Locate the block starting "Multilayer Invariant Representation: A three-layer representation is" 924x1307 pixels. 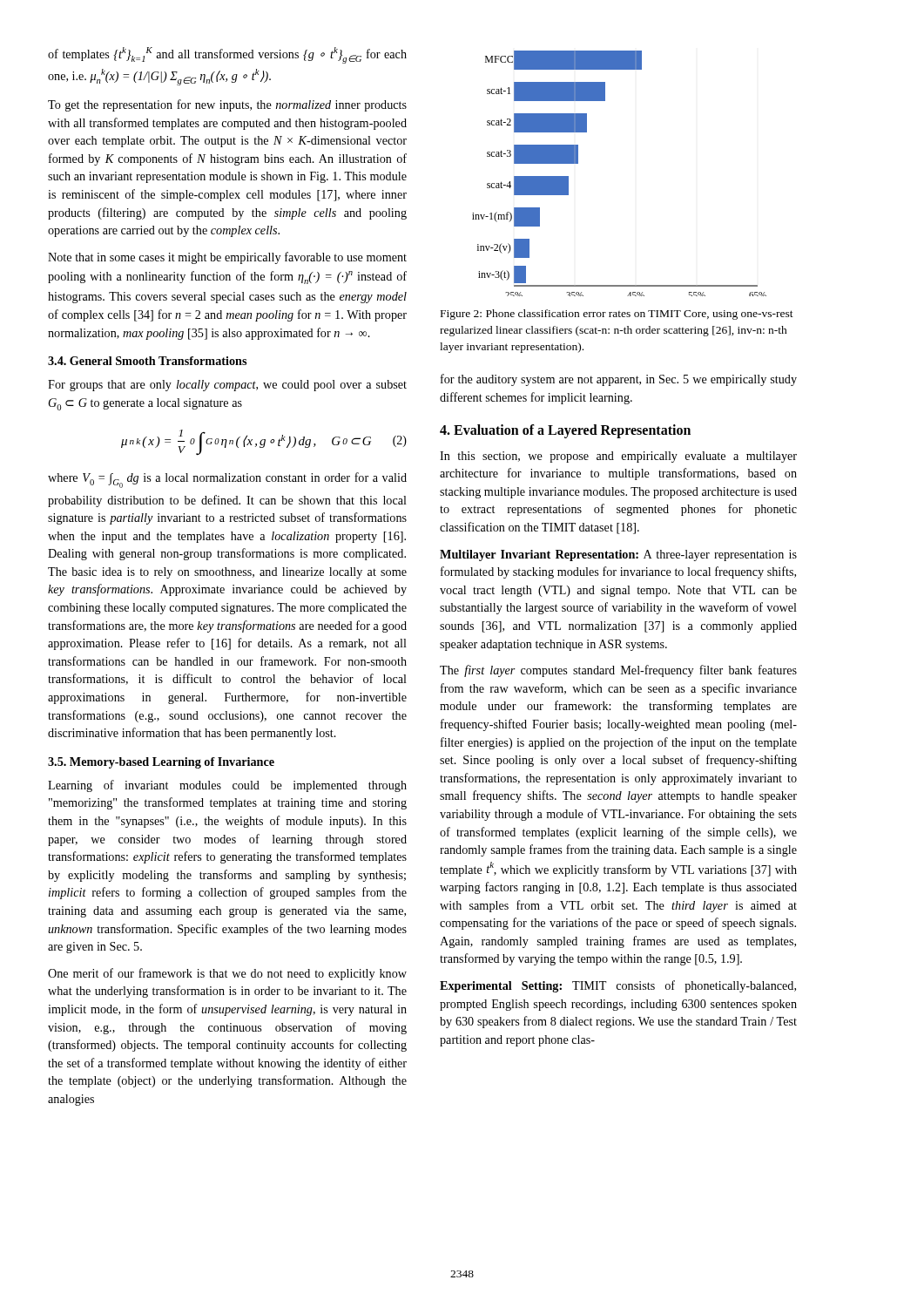618,599
